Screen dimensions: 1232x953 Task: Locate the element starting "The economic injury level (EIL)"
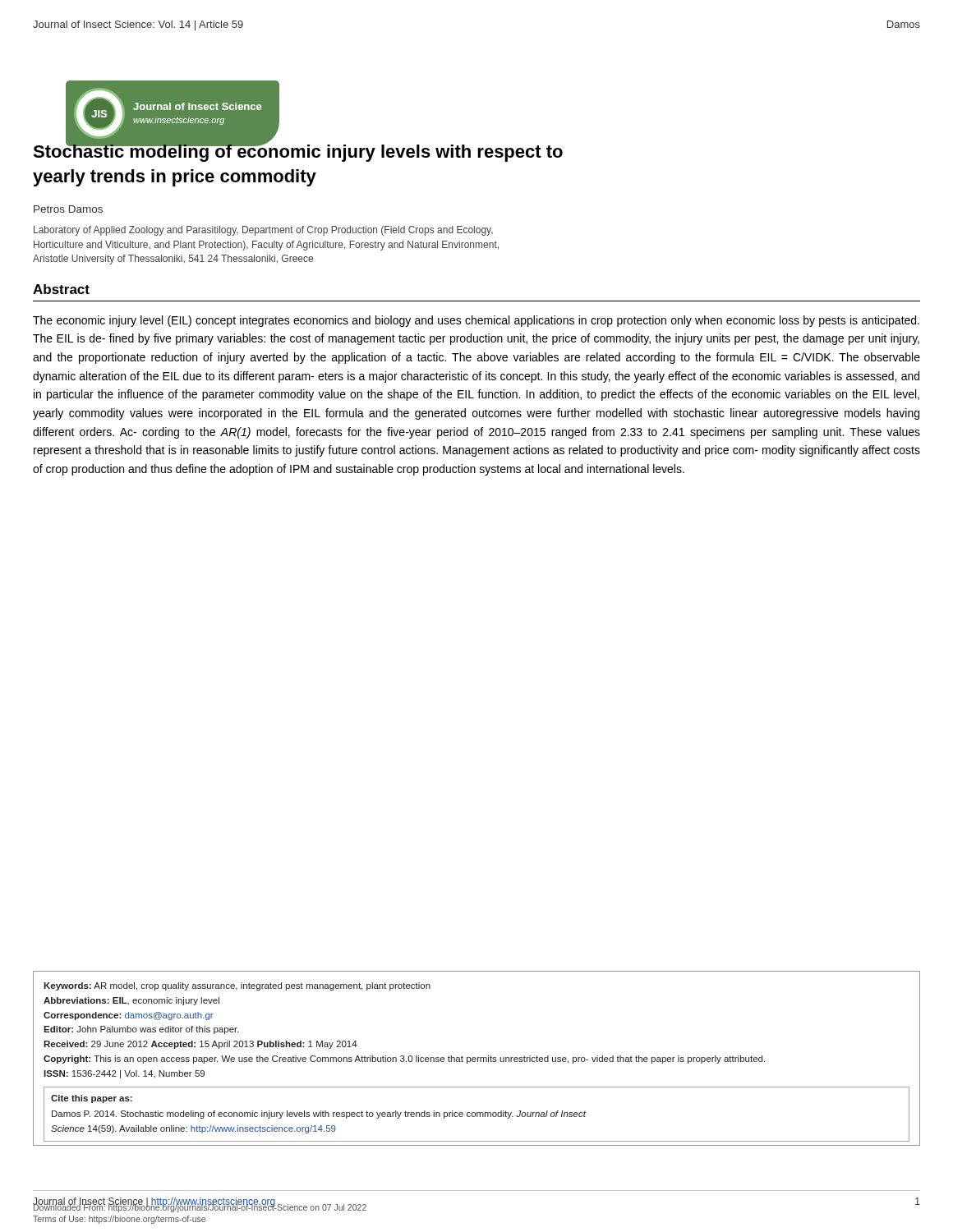coord(476,394)
